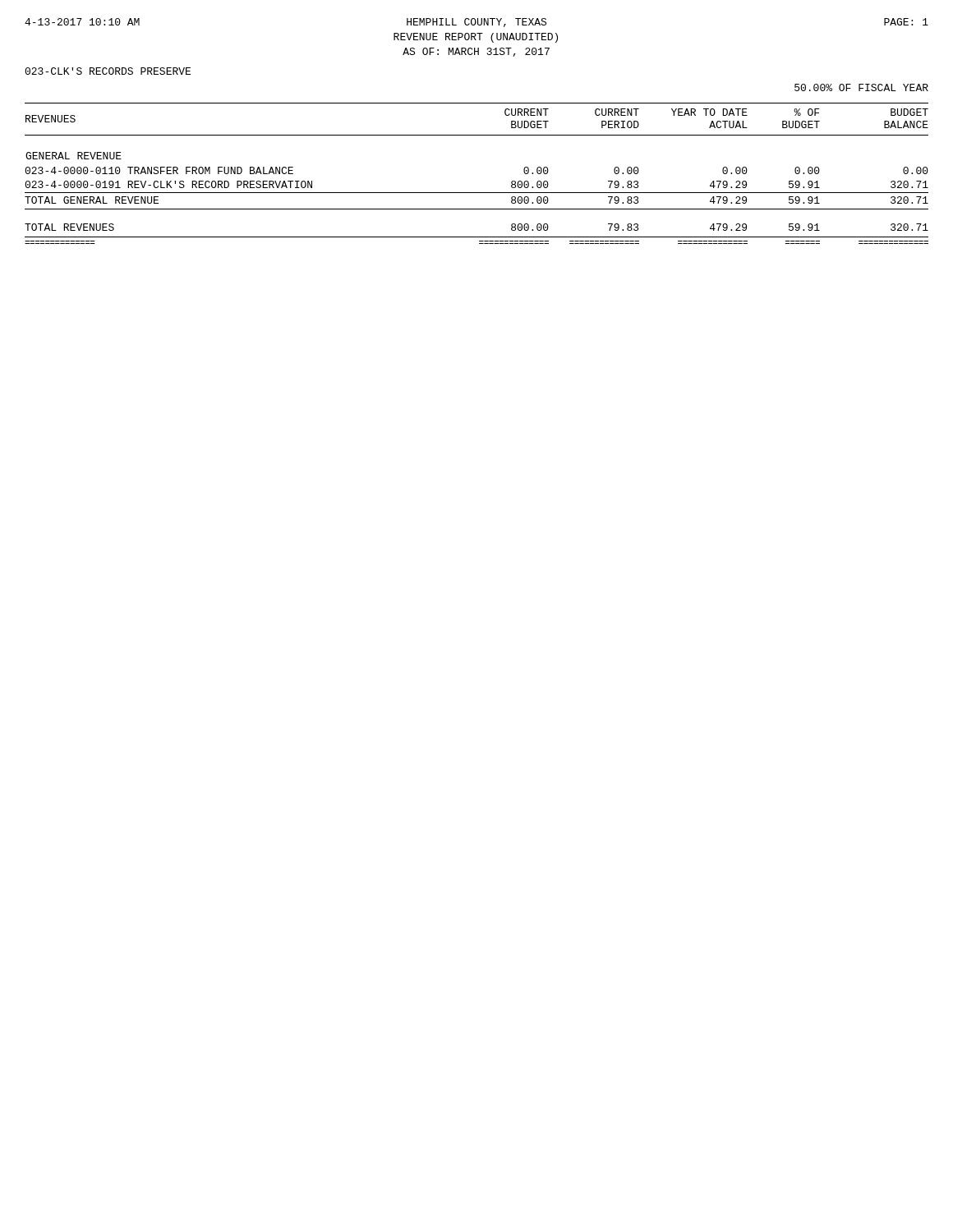
Task: Find the text starting "00% OF FISCAL YEAR"
Action: point(861,88)
